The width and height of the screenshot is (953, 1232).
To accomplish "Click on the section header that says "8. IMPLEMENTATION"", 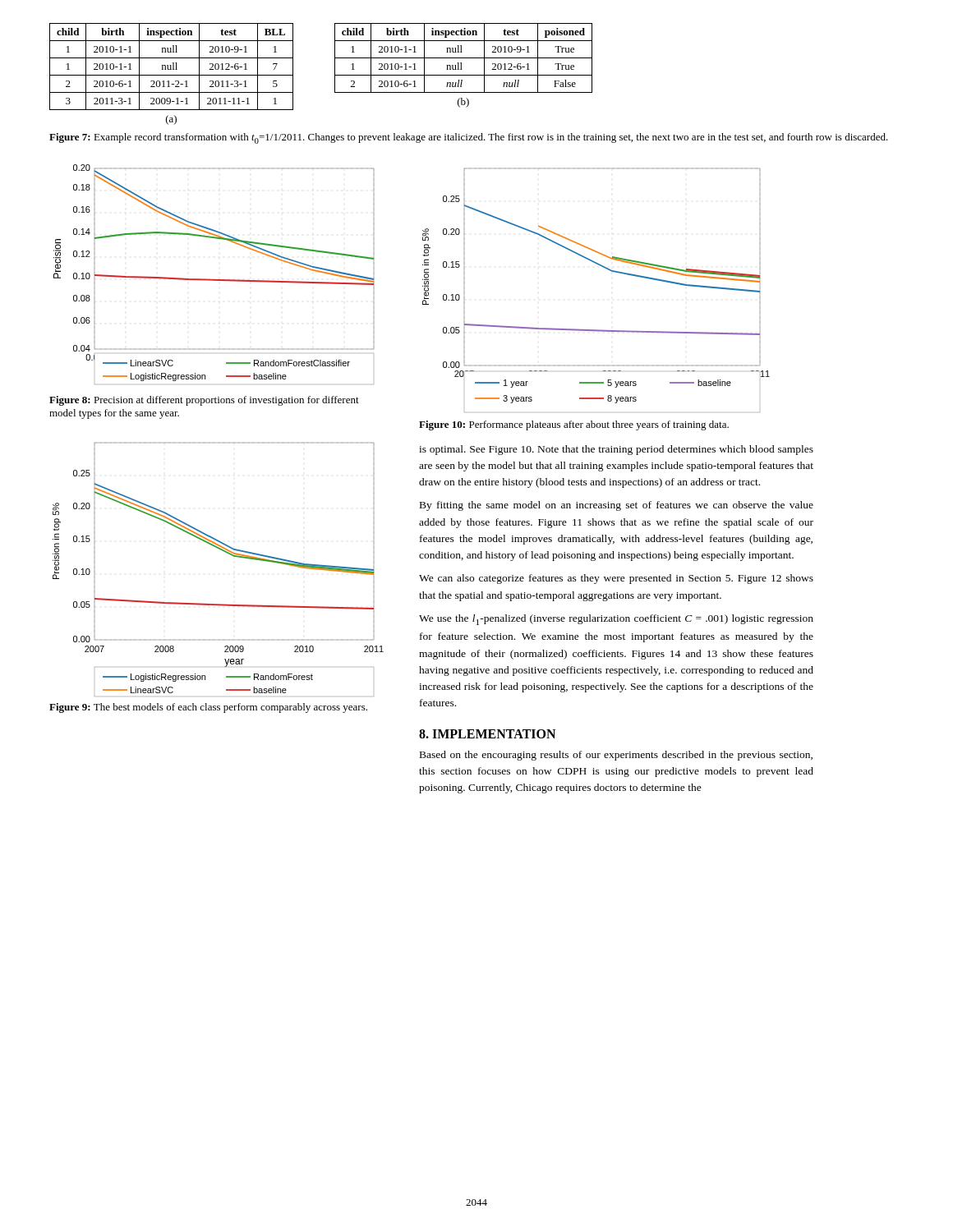I will 487,734.
